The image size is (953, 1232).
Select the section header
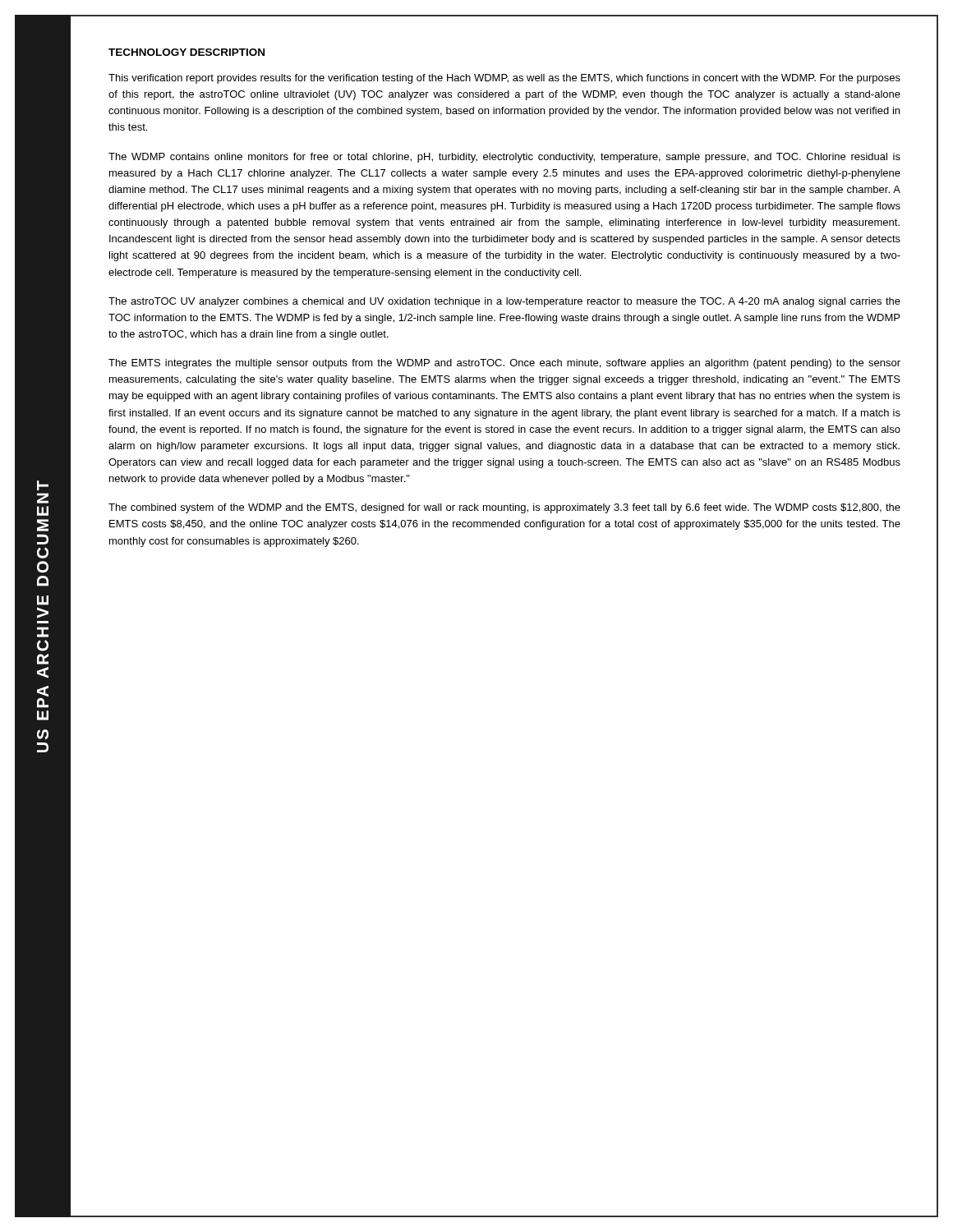(187, 52)
